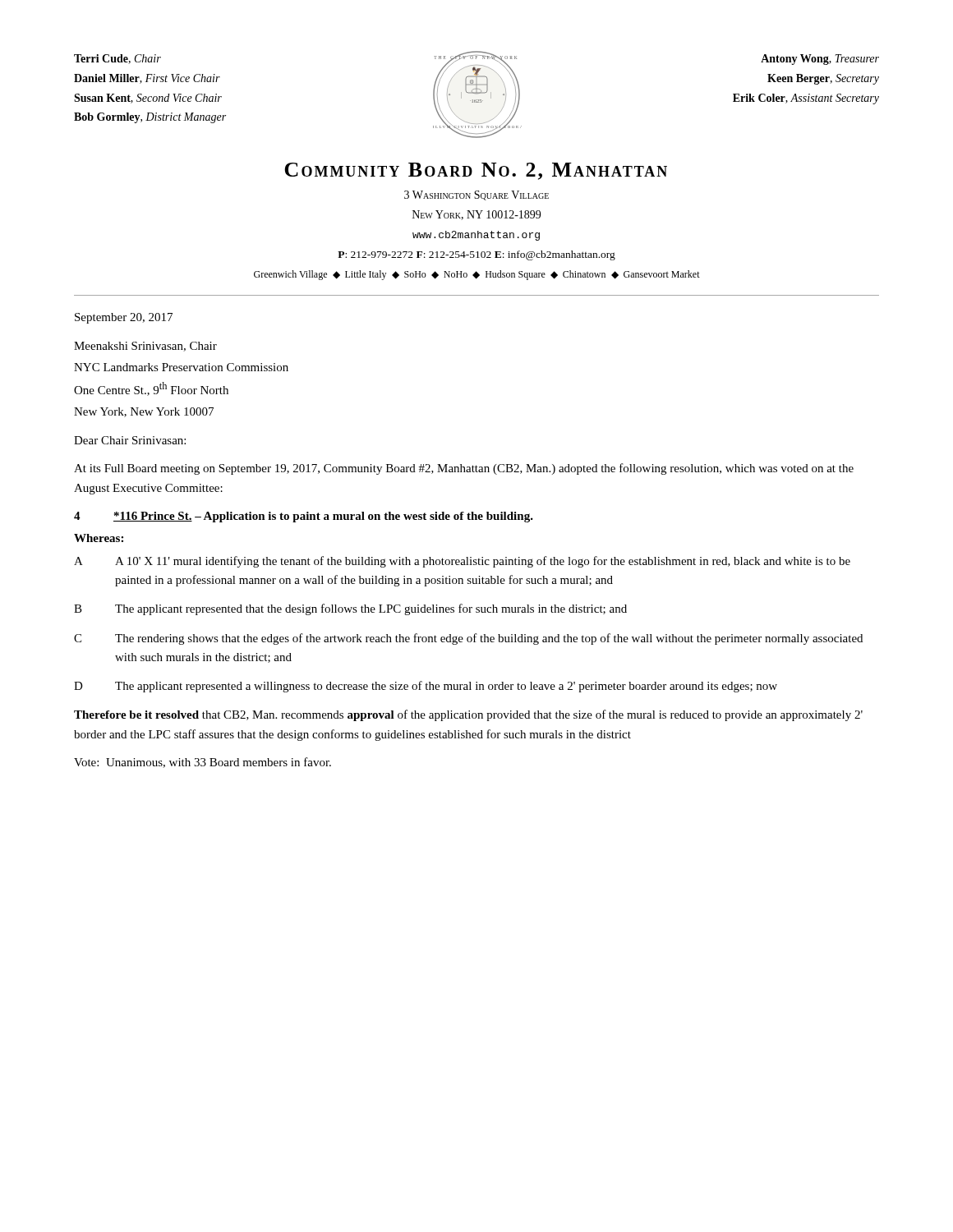This screenshot has width=953, height=1232.
Task: Select the text block with the text "Meenakshi Srinivasan, Chair NYC"
Action: (x=181, y=379)
